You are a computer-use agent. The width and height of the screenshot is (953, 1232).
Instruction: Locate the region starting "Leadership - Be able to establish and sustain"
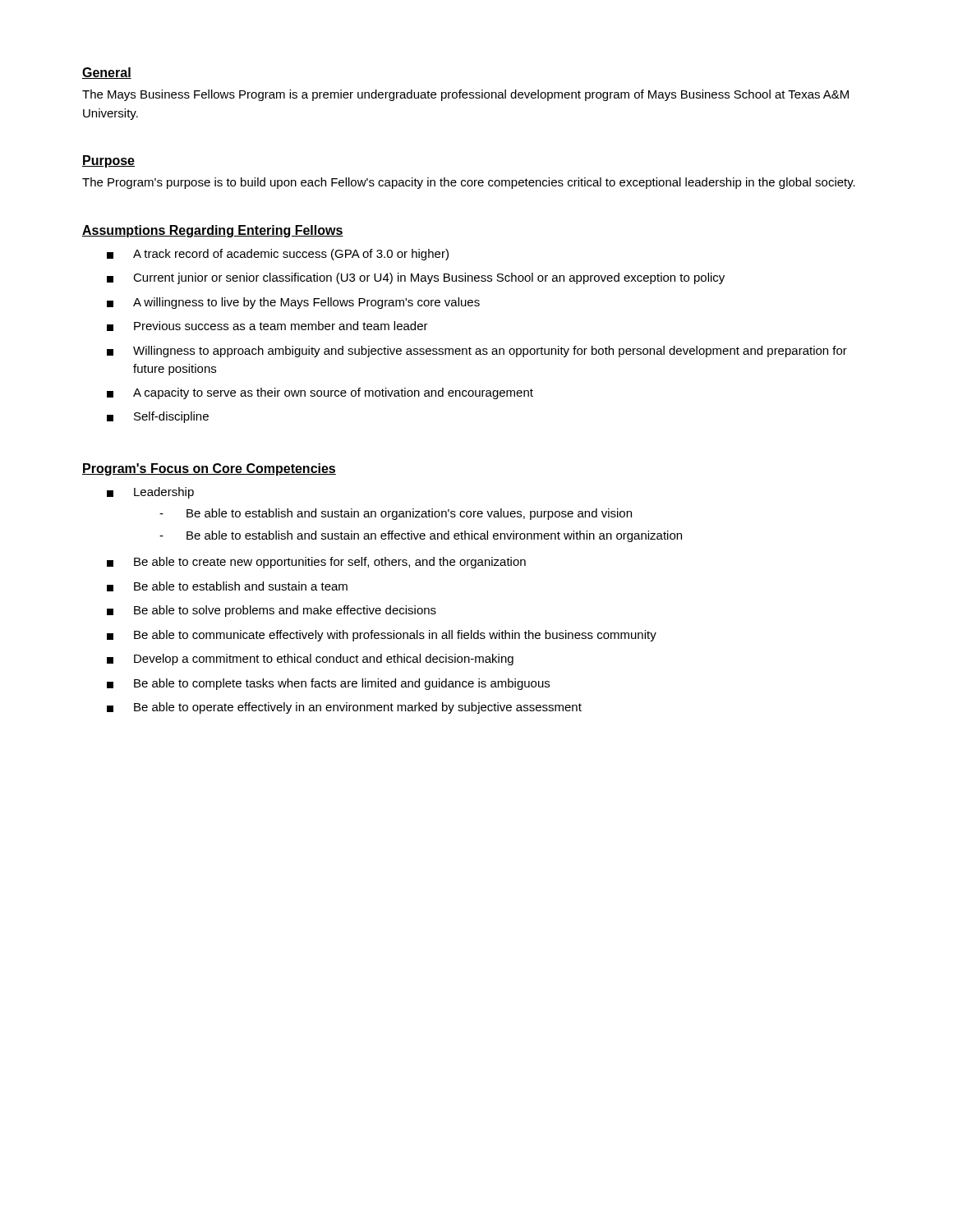(x=382, y=515)
